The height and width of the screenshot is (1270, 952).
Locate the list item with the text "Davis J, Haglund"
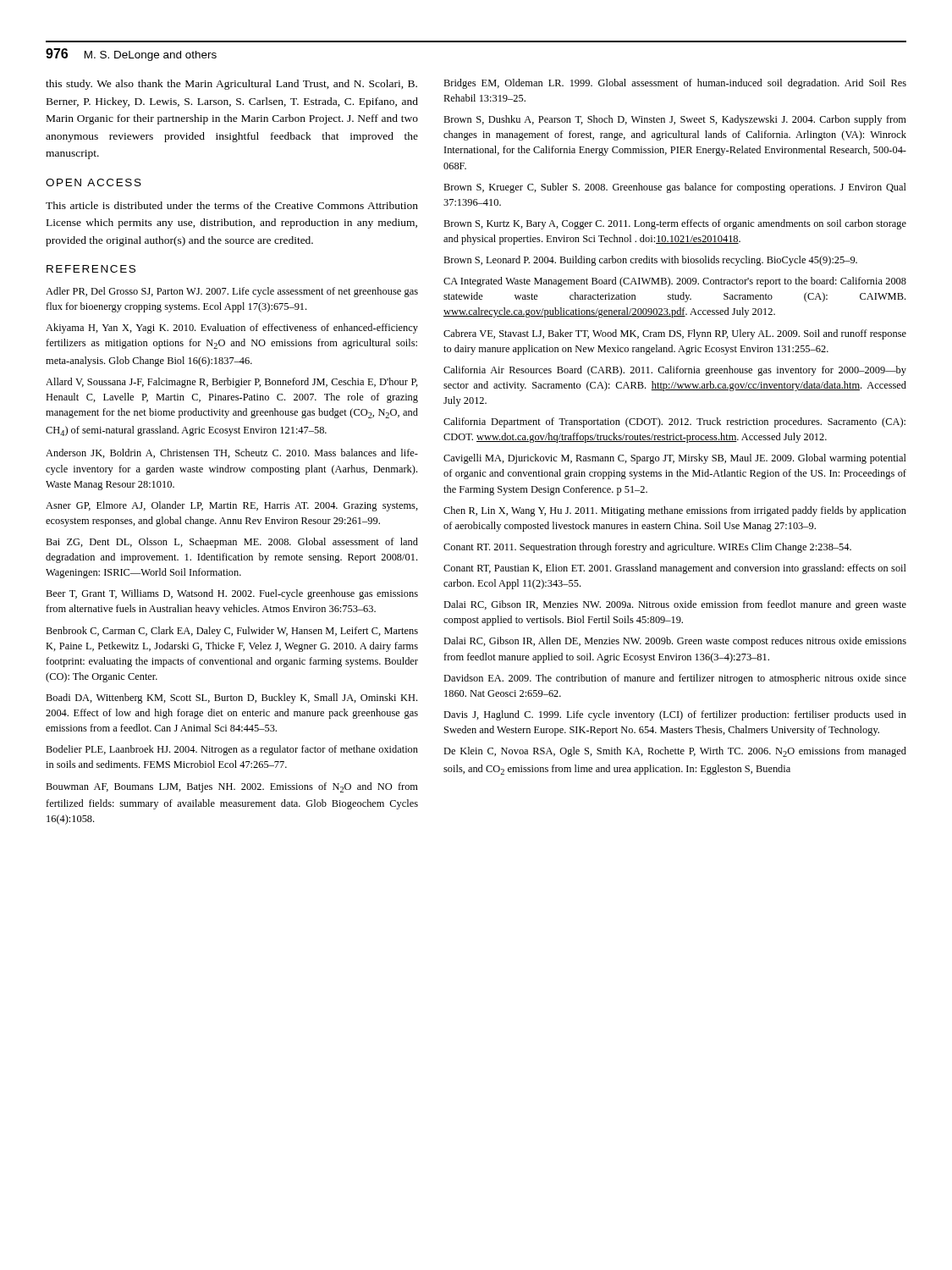675,722
